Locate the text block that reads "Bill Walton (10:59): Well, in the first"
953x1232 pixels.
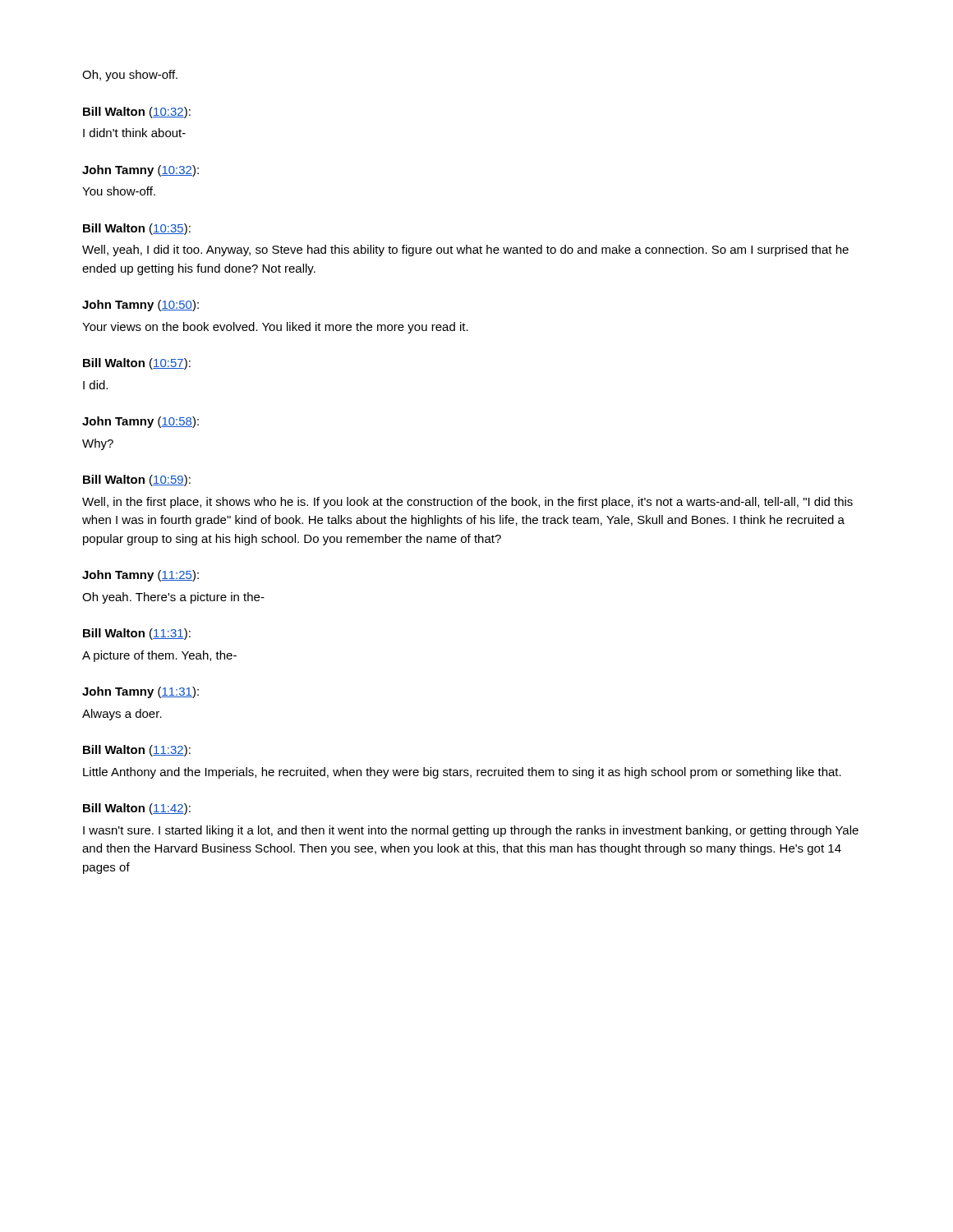(476, 509)
